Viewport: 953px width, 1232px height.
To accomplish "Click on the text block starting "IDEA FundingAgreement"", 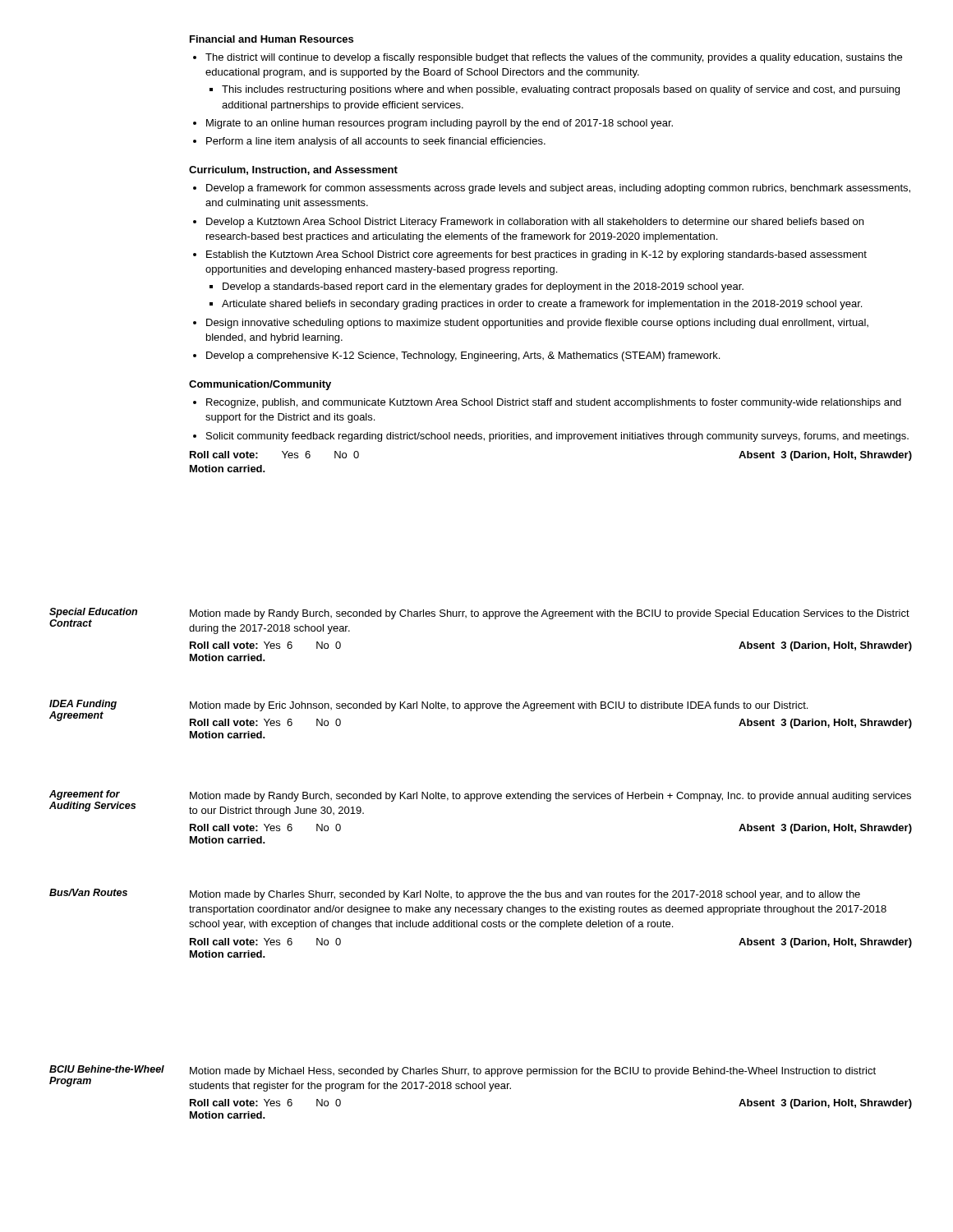I will [x=83, y=710].
